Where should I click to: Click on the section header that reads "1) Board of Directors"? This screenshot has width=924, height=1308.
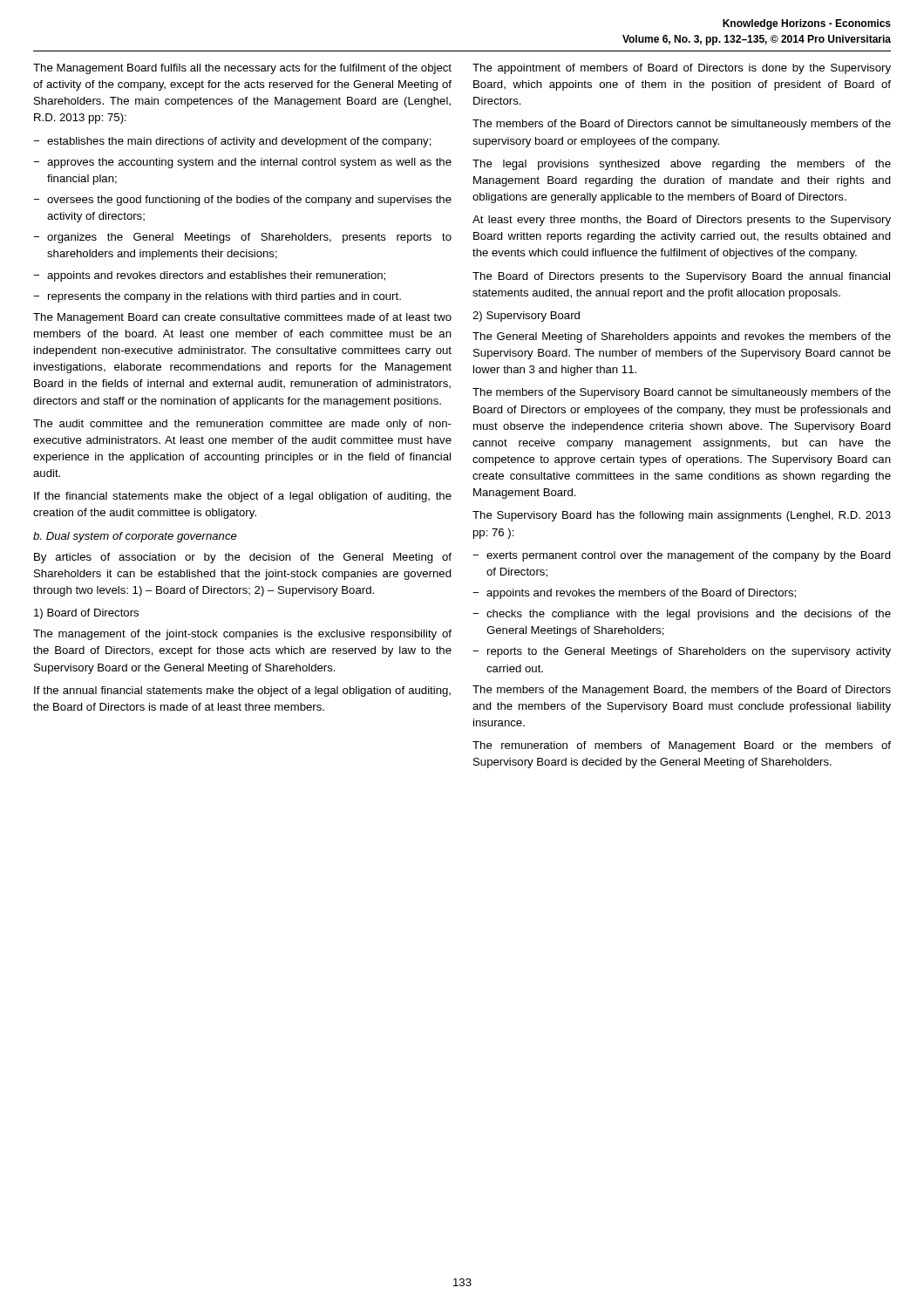click(x=86, y=614)
